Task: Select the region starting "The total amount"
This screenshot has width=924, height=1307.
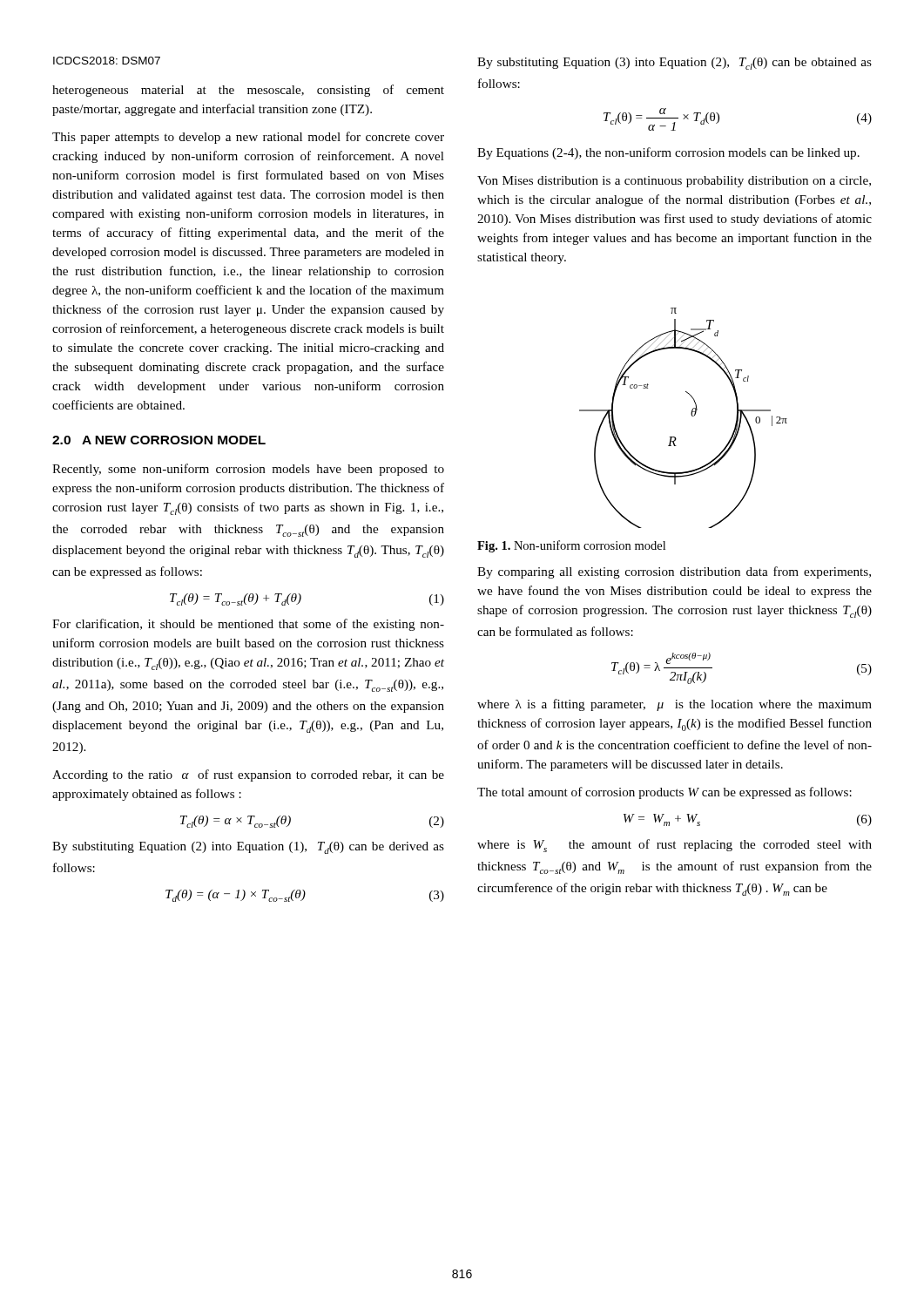Action: (x=674, y=792)
